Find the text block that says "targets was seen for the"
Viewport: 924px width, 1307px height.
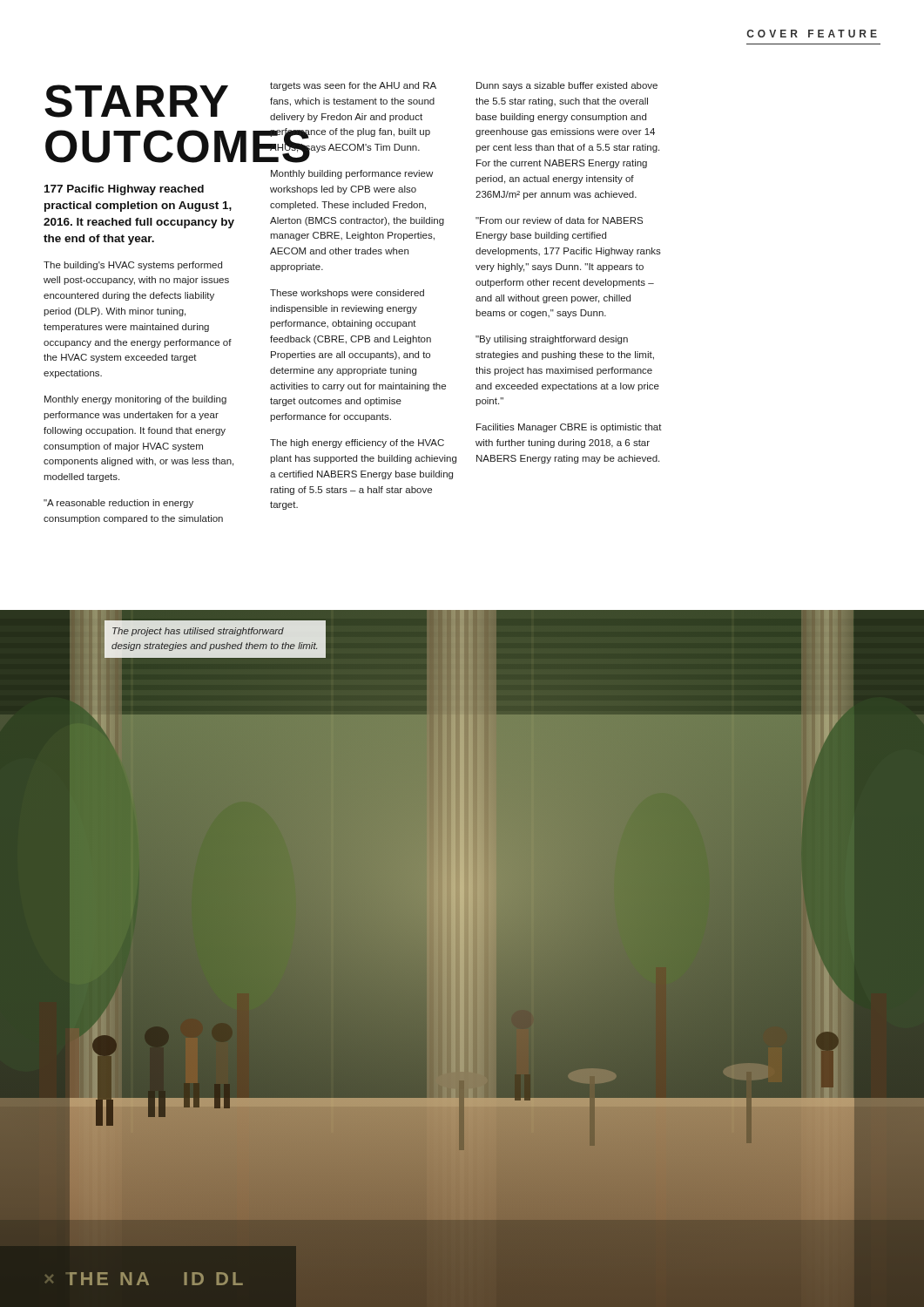click(353, 116)
